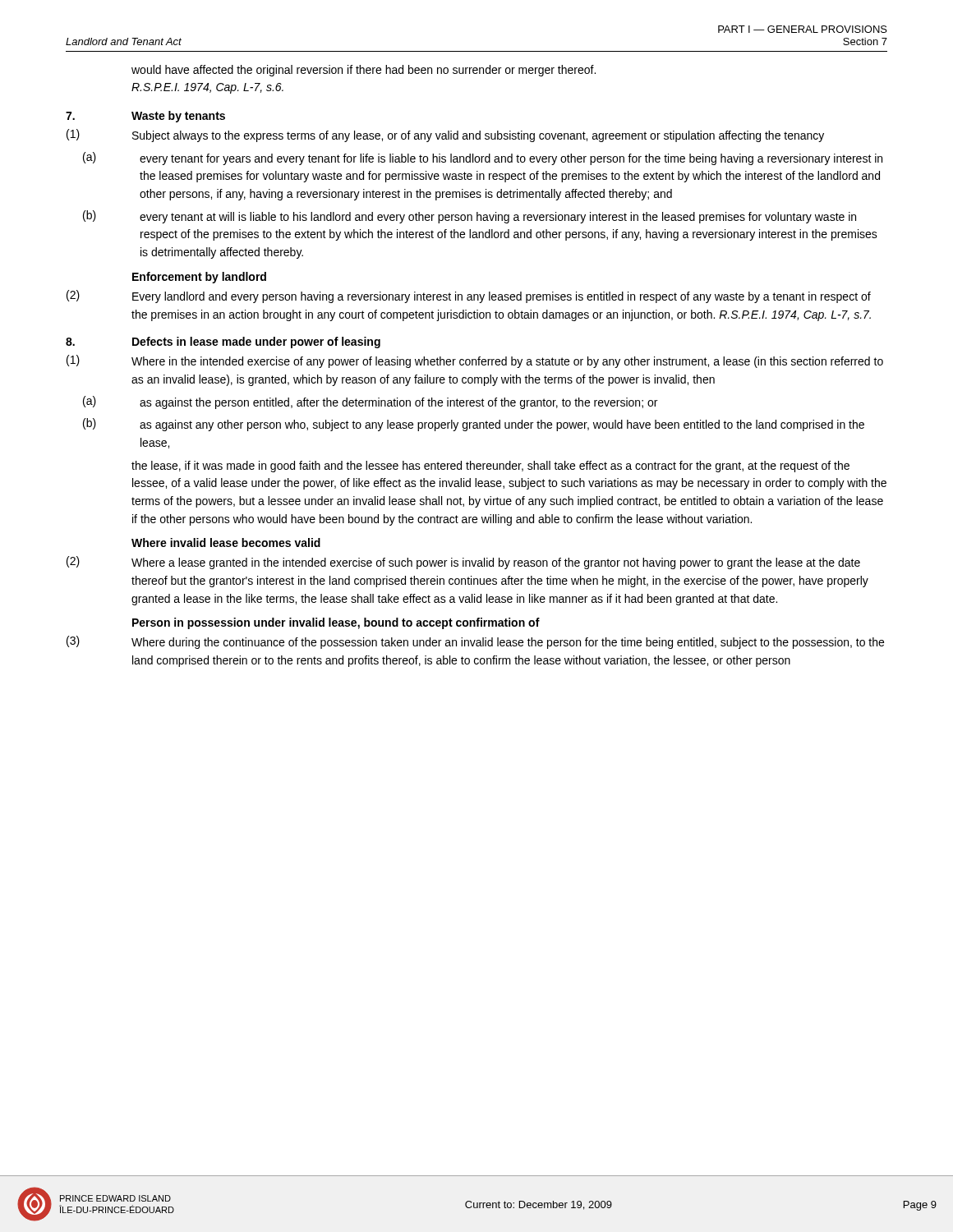Screen dimensions: 1232x953
Task: Select the section header containing "Enforcement by landlord"
Action: coord(199,277)
